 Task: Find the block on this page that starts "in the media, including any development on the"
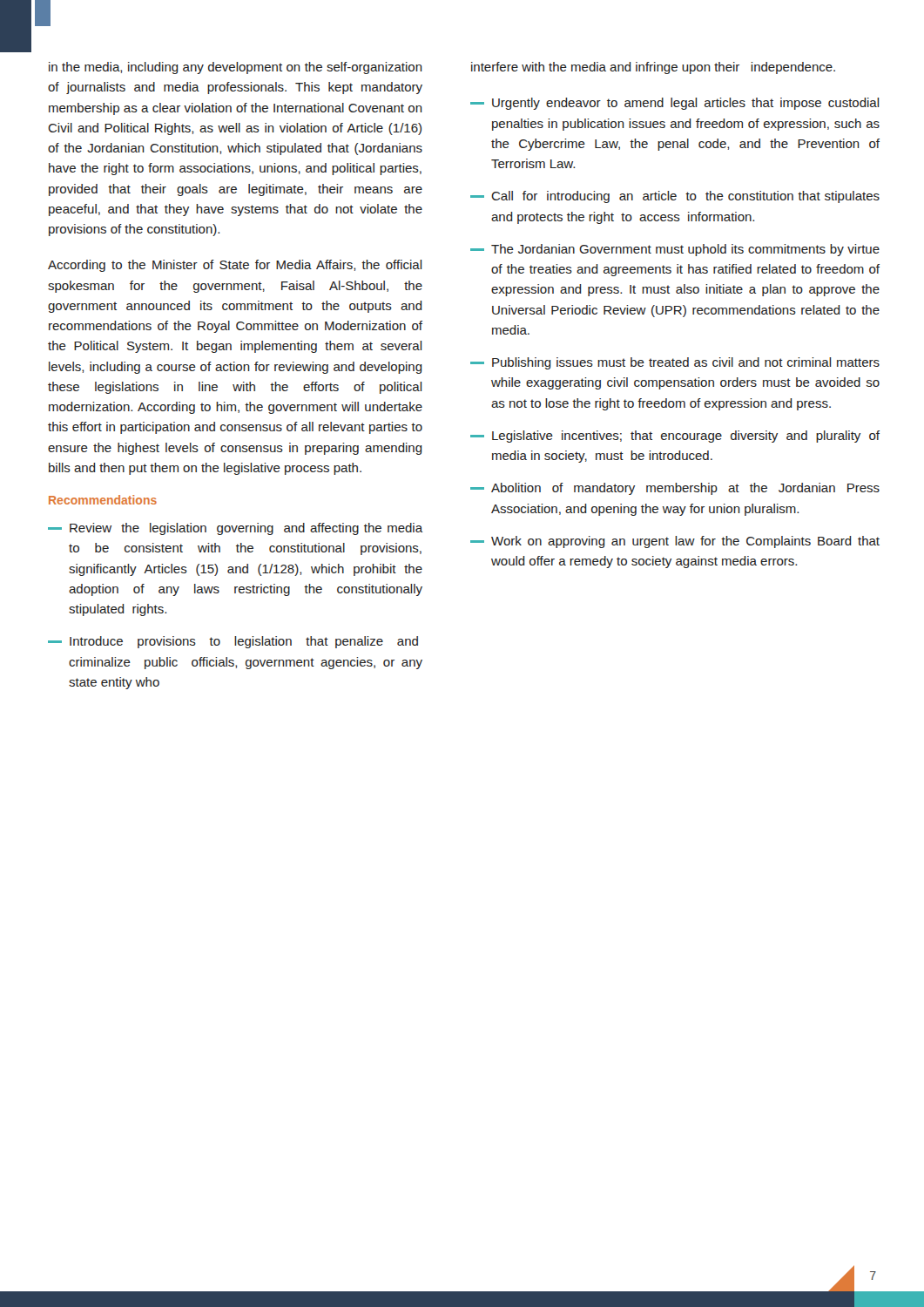pyautogui.click(x=235, y=148)
